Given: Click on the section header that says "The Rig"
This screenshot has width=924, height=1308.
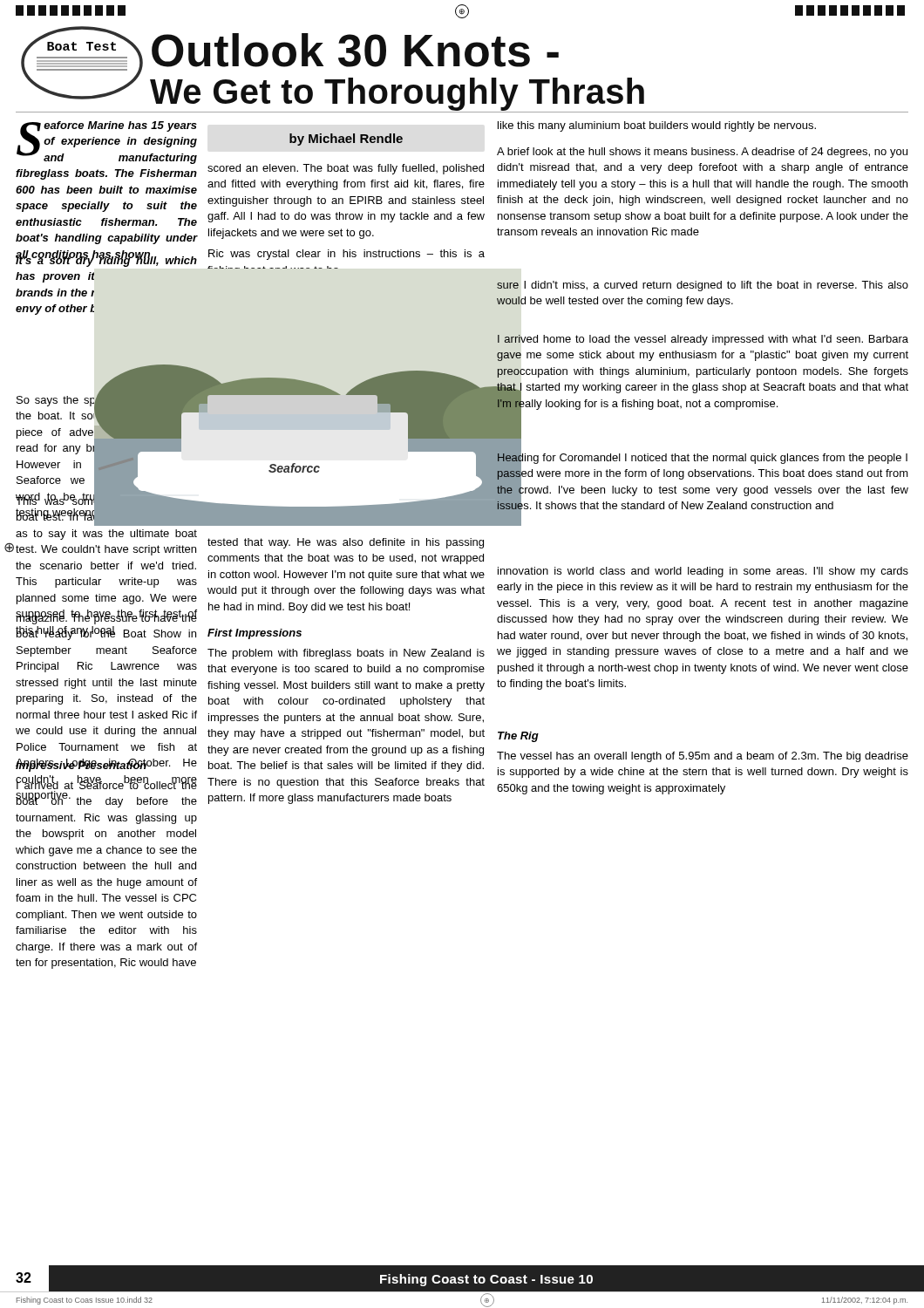Looking at the screenshot, I should pos(518,735).
